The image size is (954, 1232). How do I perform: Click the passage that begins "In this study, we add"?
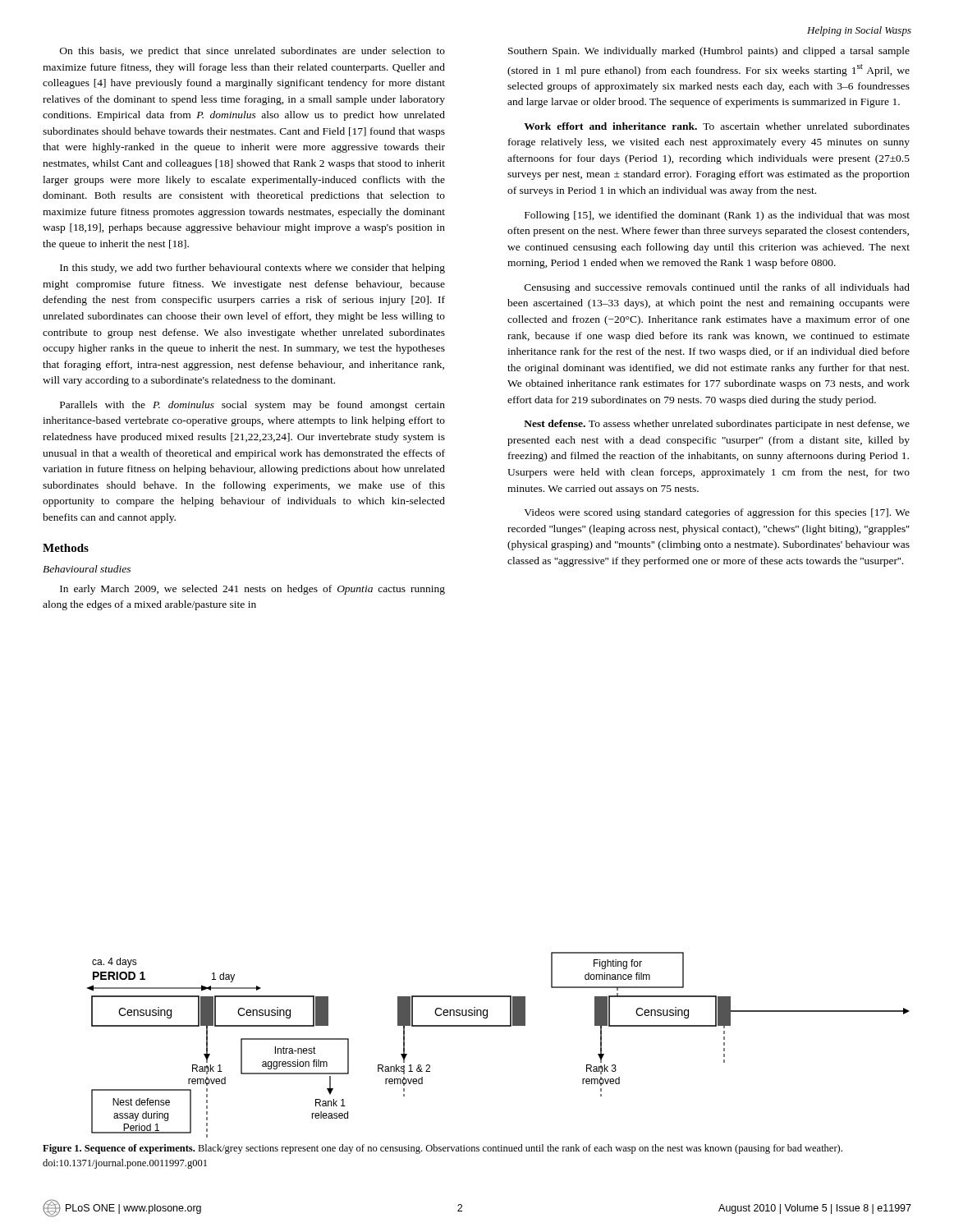(244, 324)
